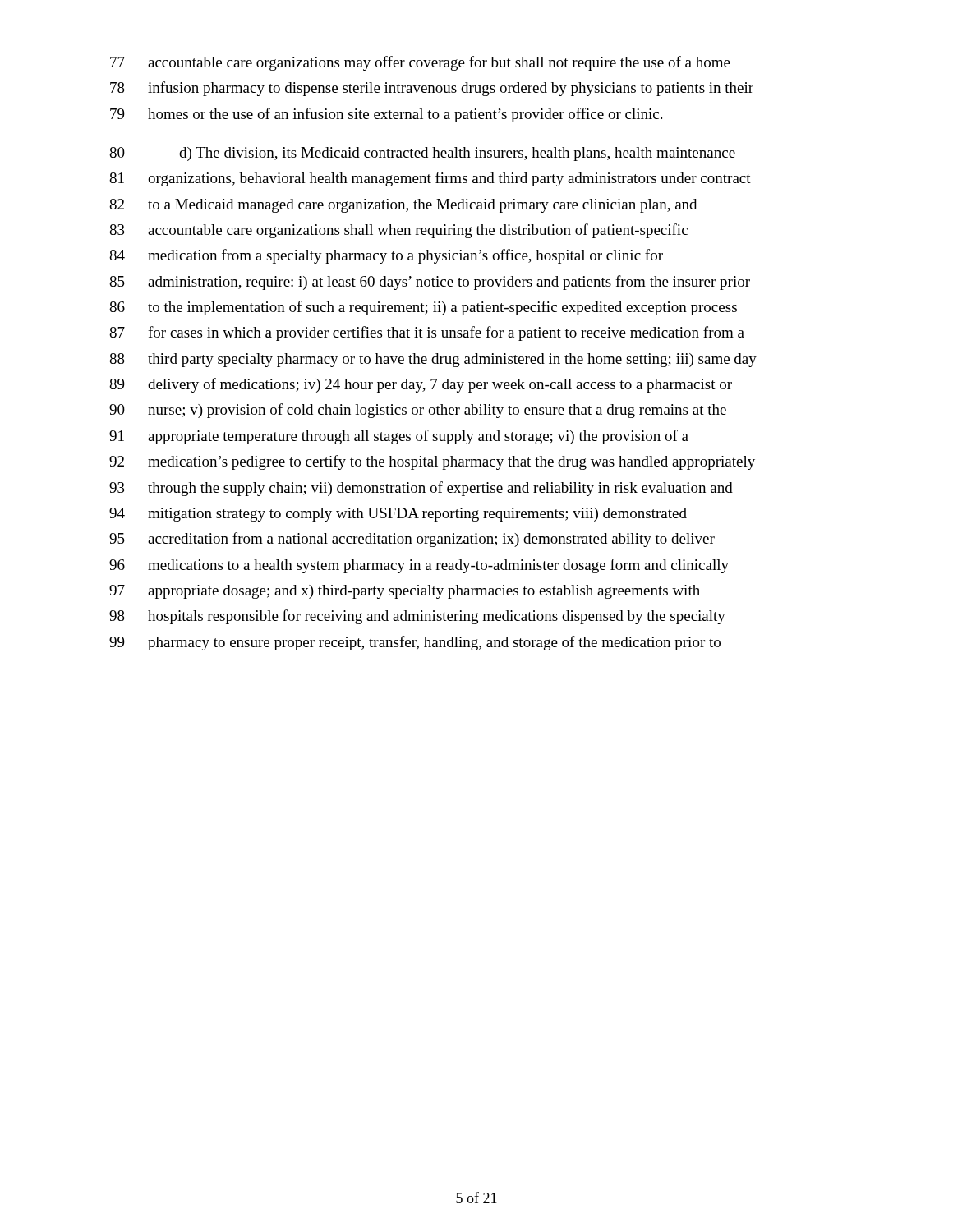The height and width of the screenshot is (1232, 953).
Task: Locate the passage starting "77 accountable care organizations may"
Action: click(x=476, y=62)
